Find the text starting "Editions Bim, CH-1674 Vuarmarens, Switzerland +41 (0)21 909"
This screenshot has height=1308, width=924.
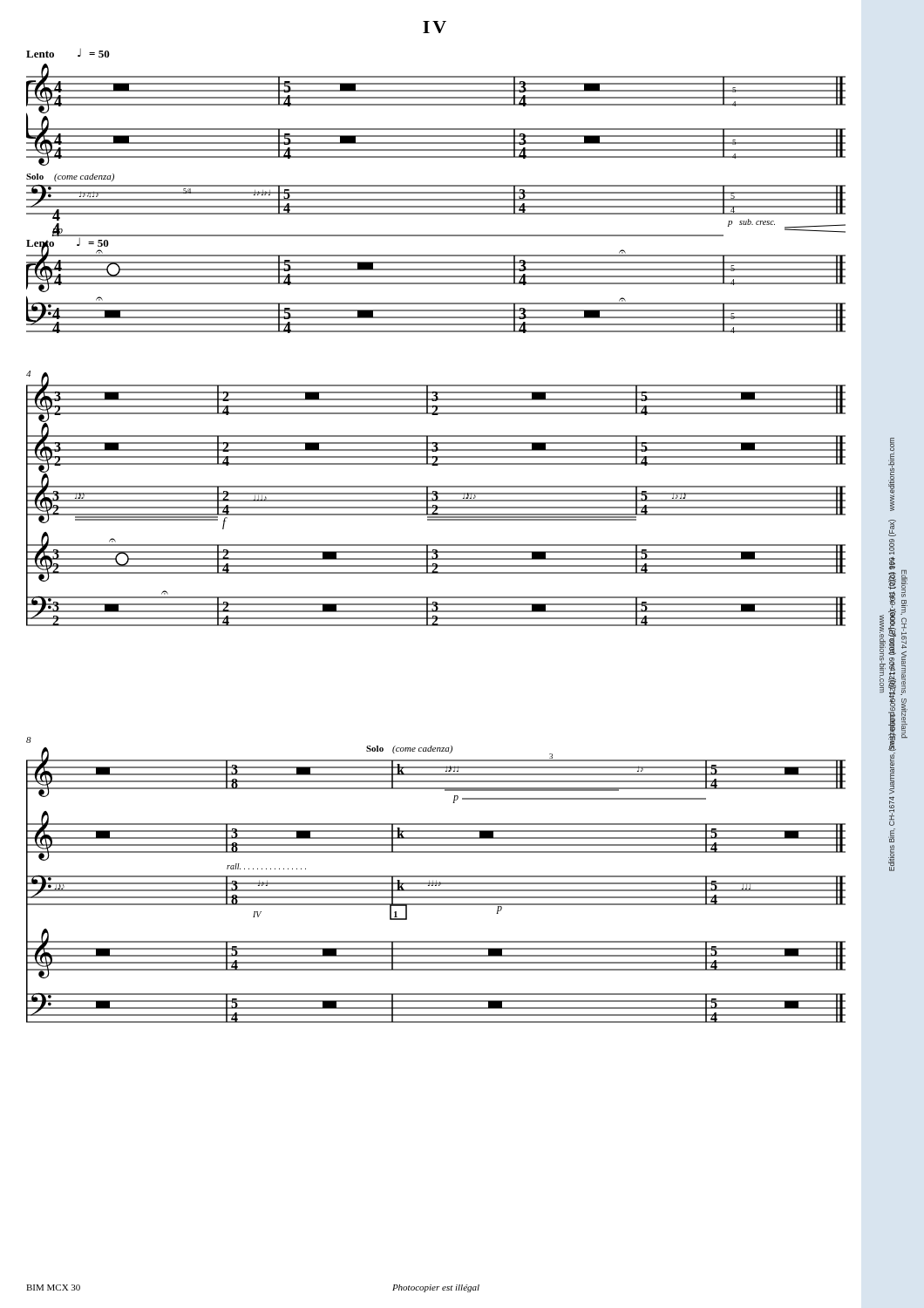893,654
